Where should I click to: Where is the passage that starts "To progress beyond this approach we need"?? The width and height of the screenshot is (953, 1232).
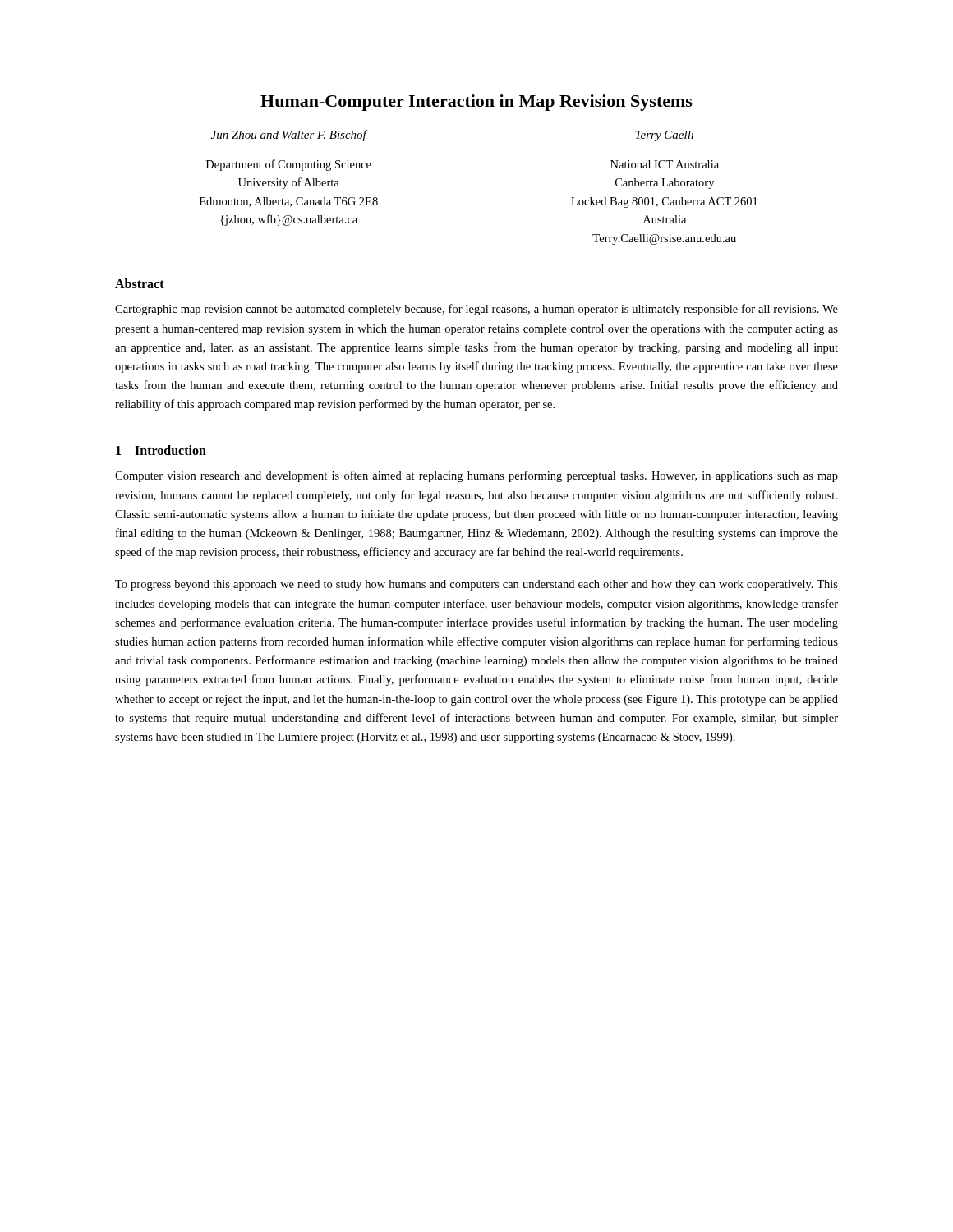click(x=476, y=660)
